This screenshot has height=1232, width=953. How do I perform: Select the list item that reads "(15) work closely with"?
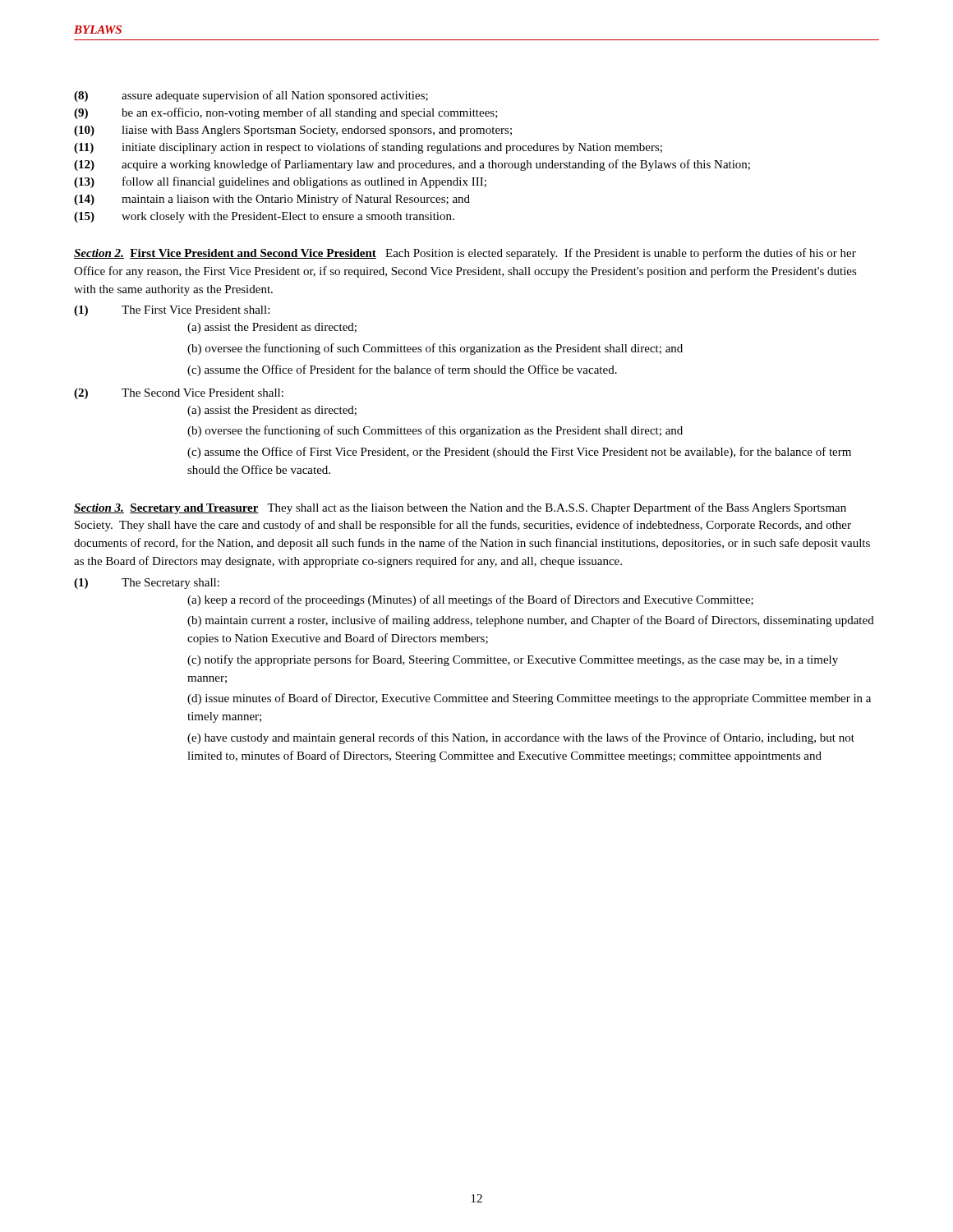(x=264, y=217)
